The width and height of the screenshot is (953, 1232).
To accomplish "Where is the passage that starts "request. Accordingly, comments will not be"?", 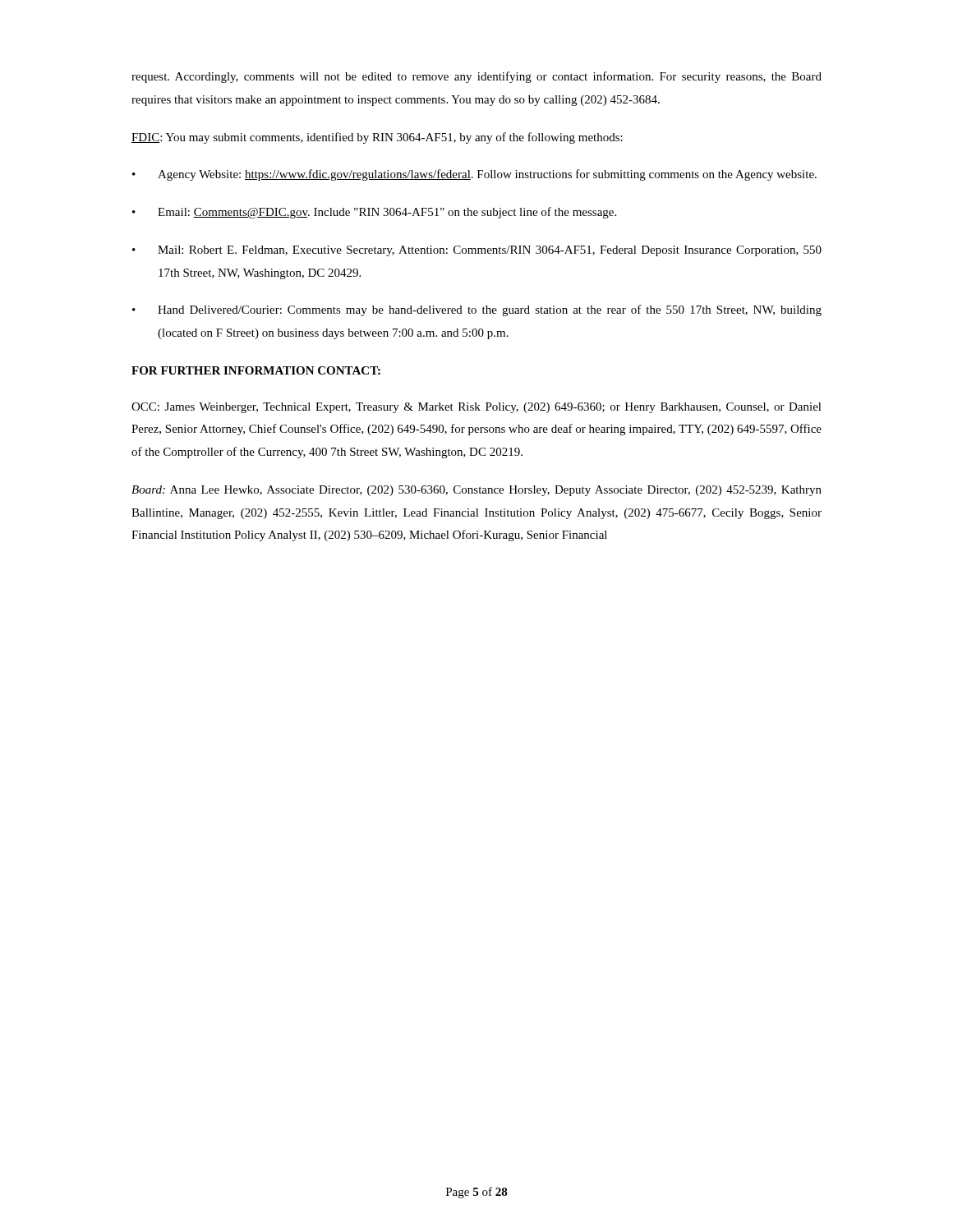I will (476, 88).
